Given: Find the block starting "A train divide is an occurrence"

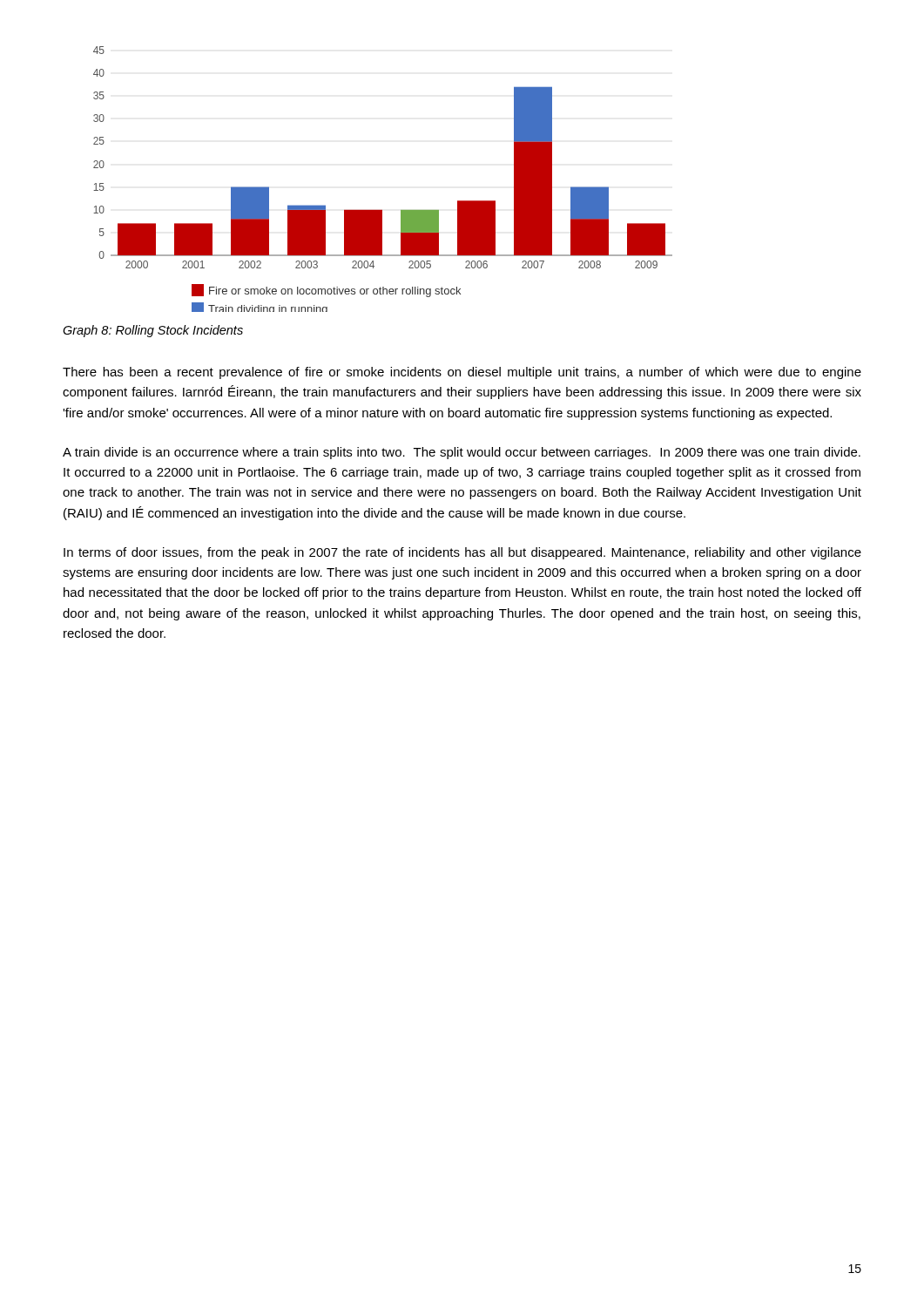Looking at the screenshot, I should point(462,482).
